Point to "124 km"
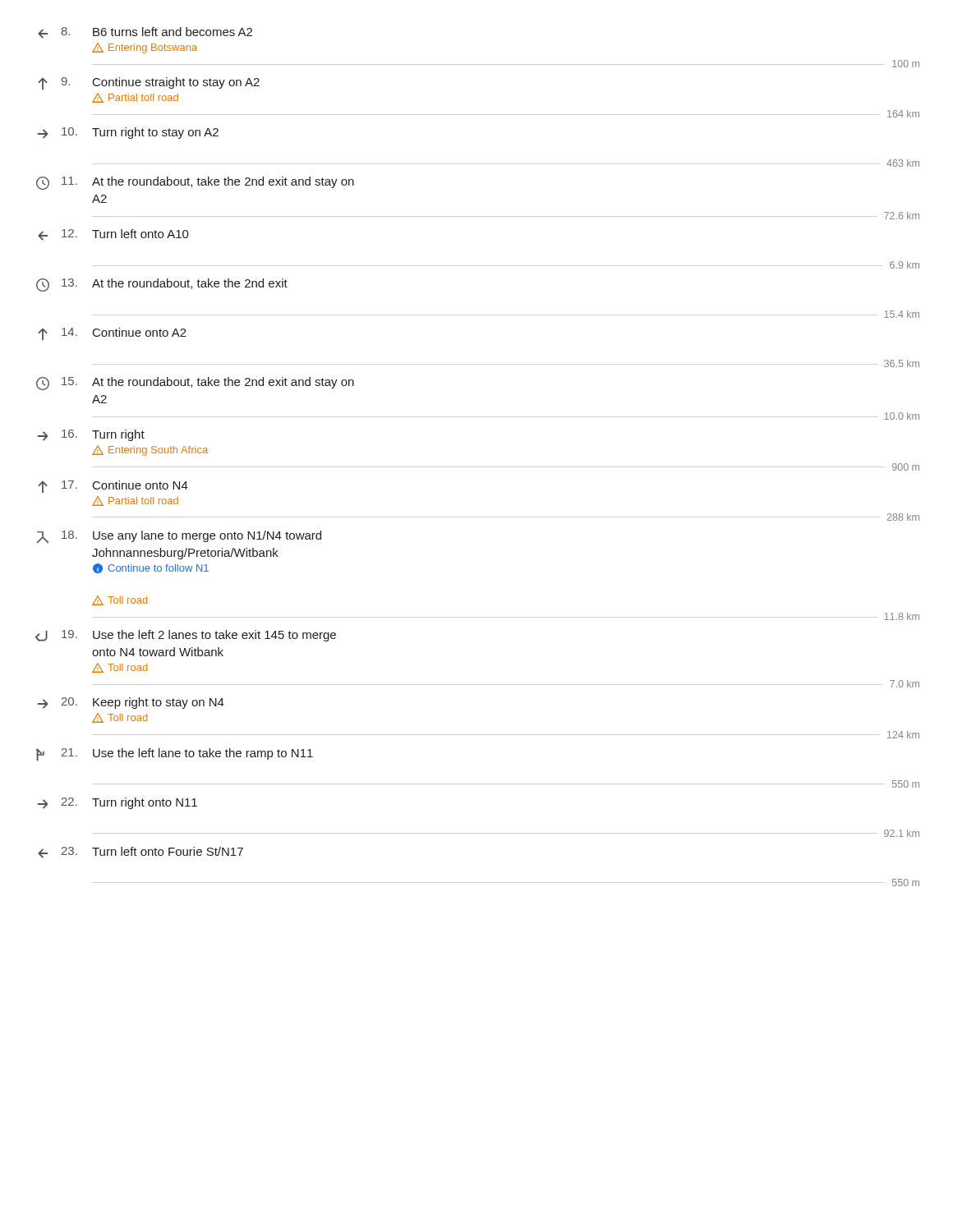Image resolution: width=953 pixels, height=1232 pixels. tap(903, 735)
